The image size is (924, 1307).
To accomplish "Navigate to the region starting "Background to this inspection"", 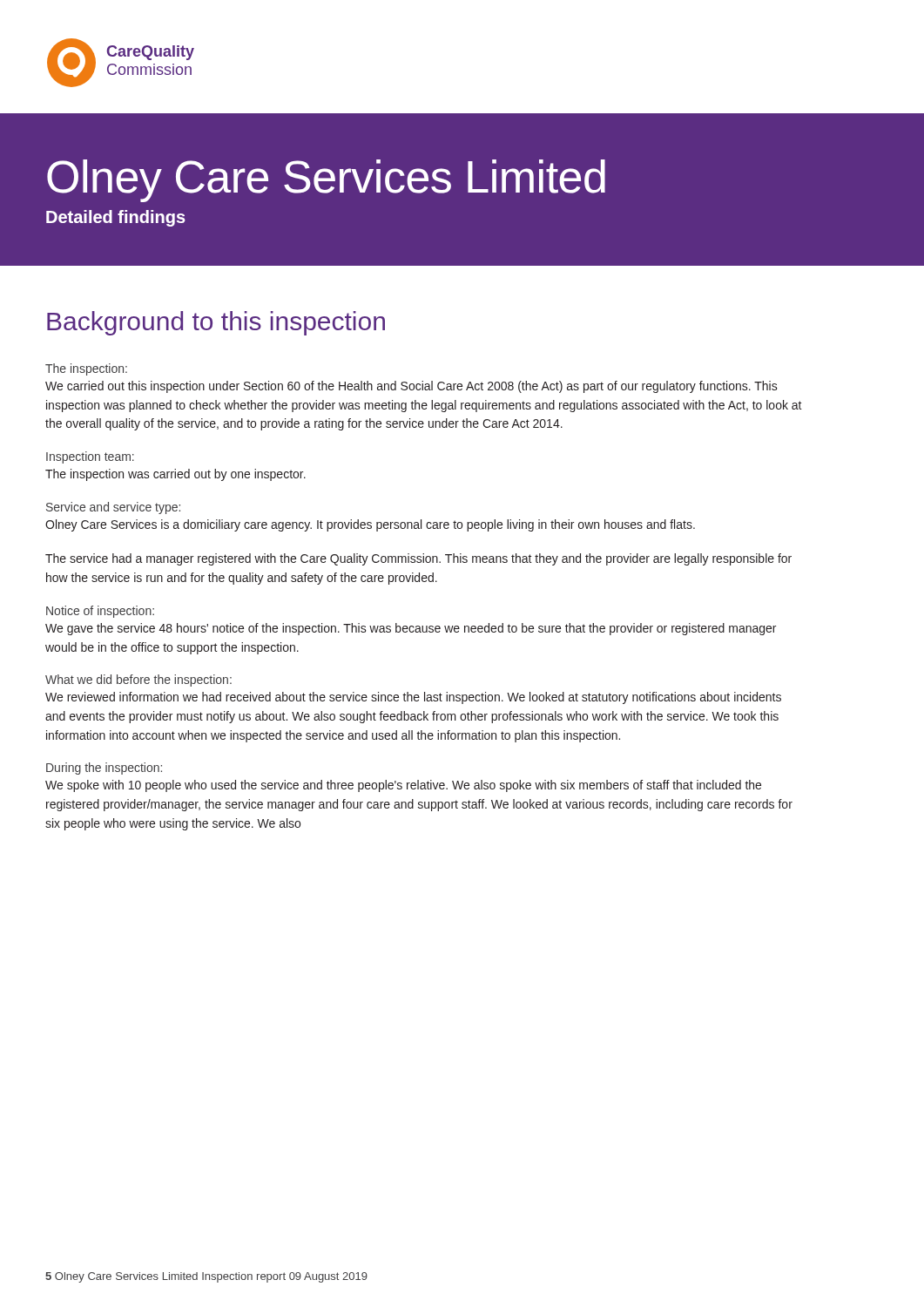I will [372, 322].
